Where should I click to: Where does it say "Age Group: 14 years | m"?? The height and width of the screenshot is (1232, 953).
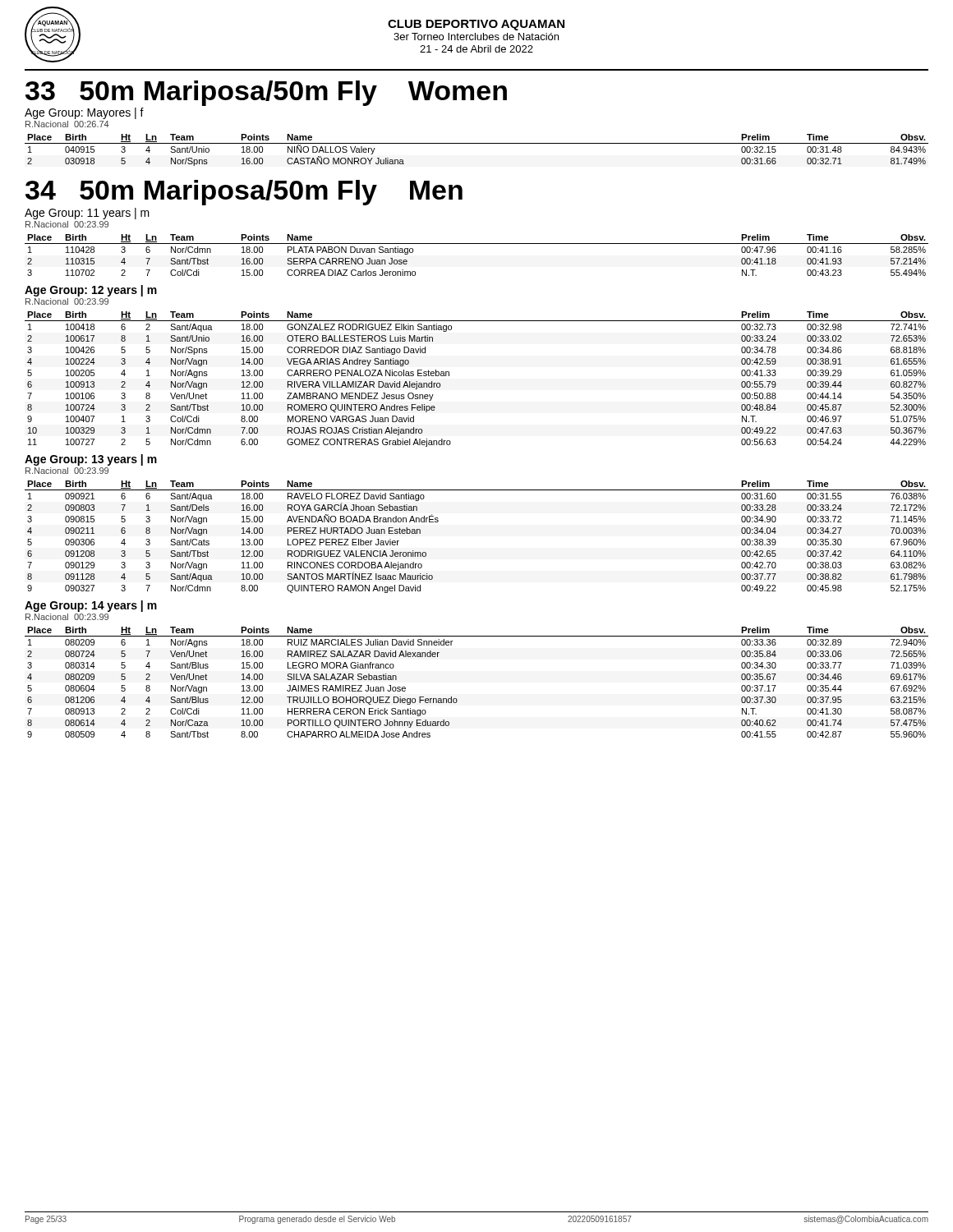coord(91,605)
